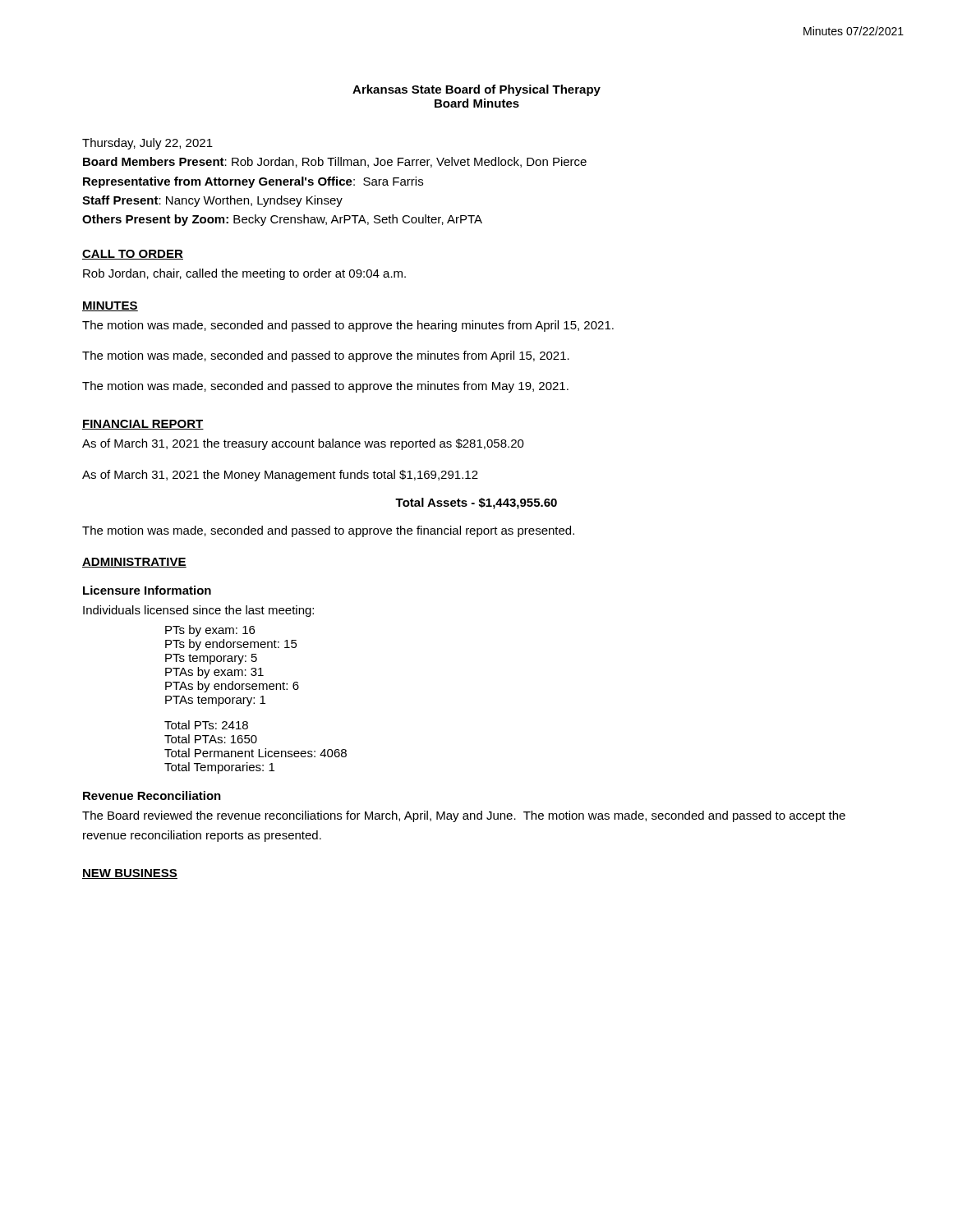Click on the text block with the text "Rob Jordan, chair, called the meeting to"

tap(244, 273)
